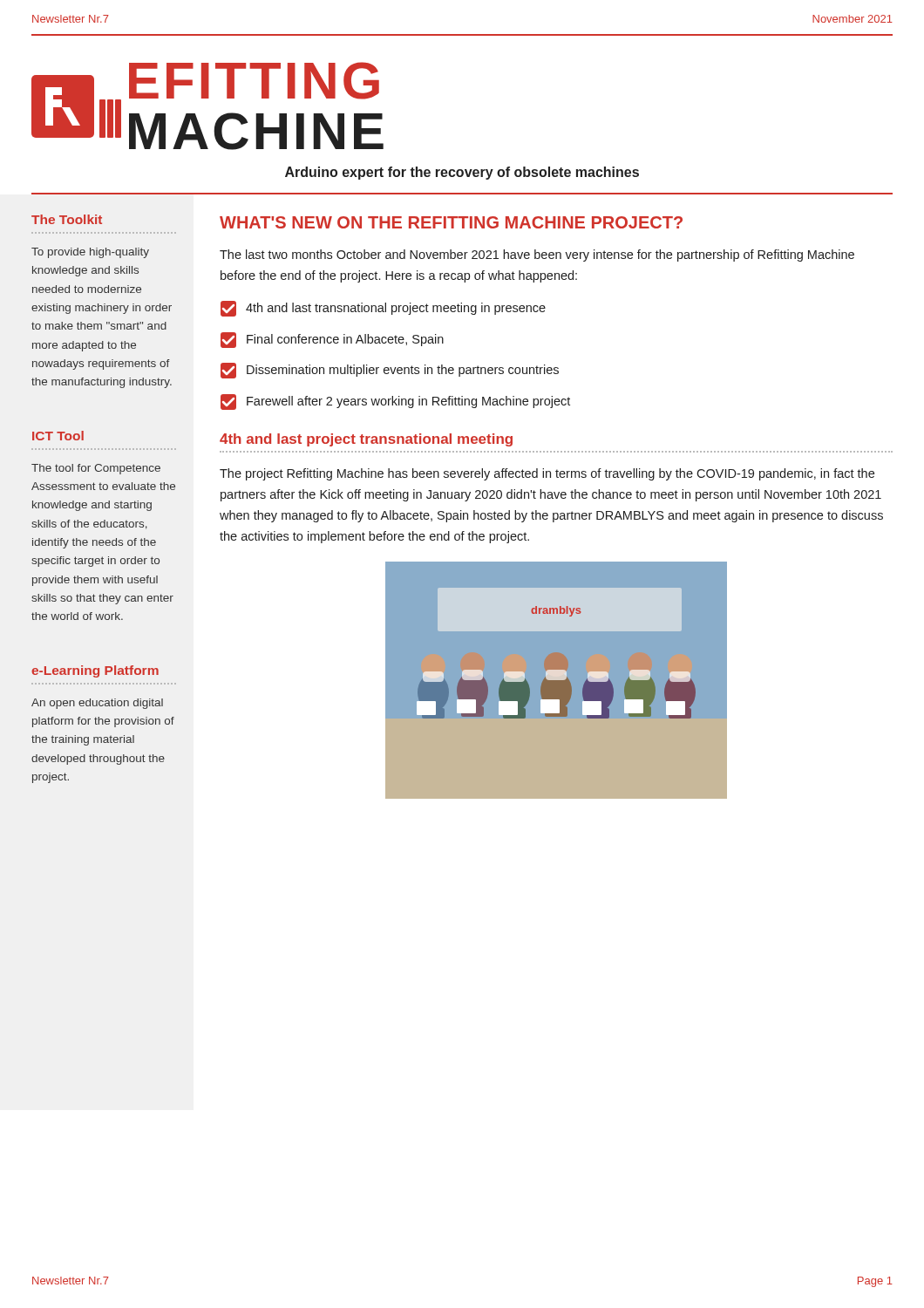Find the list item that says "Dissemination multiplier events"
Viewport: 924px width, 1308px height.
389,373
